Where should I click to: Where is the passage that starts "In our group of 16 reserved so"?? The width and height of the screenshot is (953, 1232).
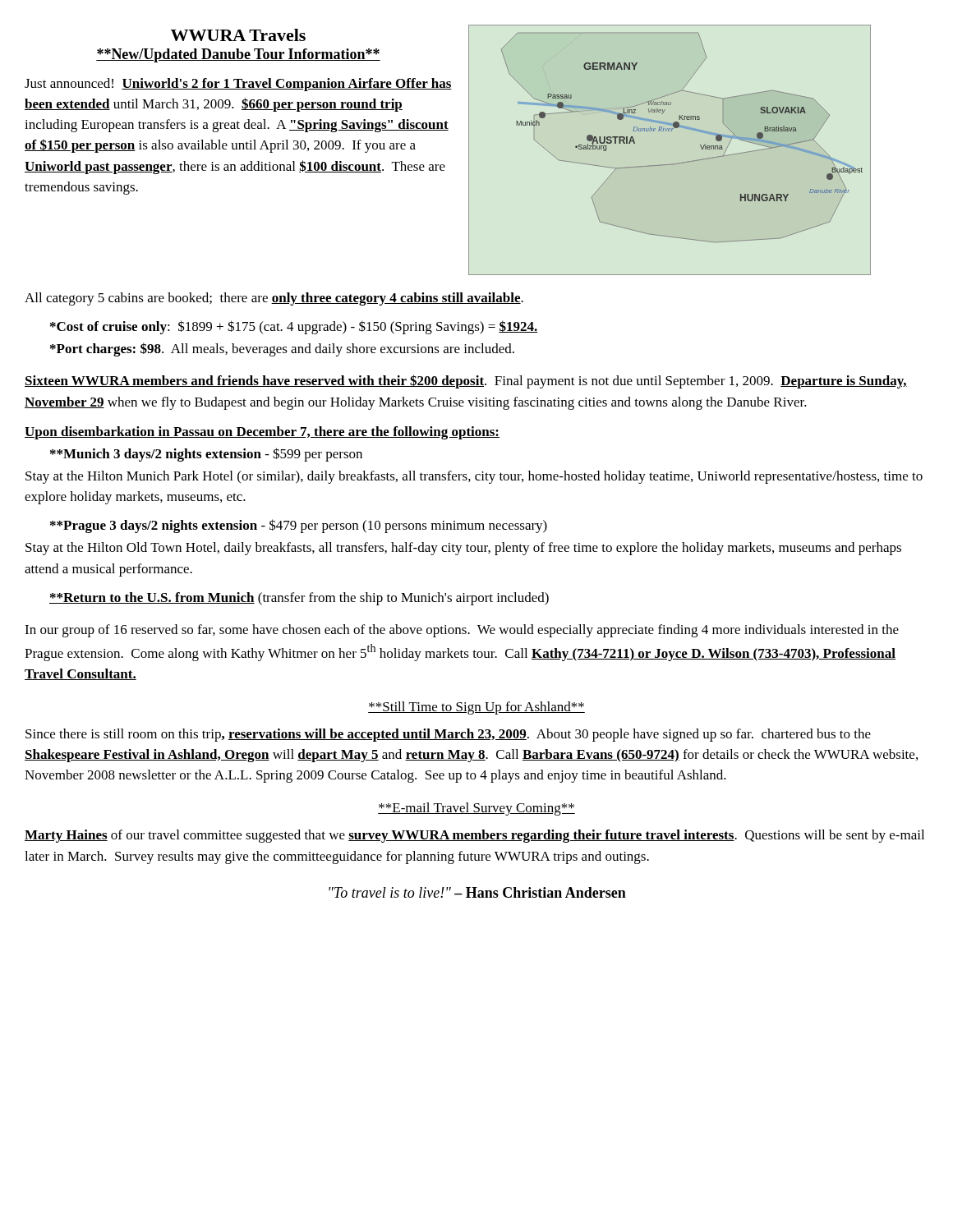pyautogui.click(x=462, y=652)
